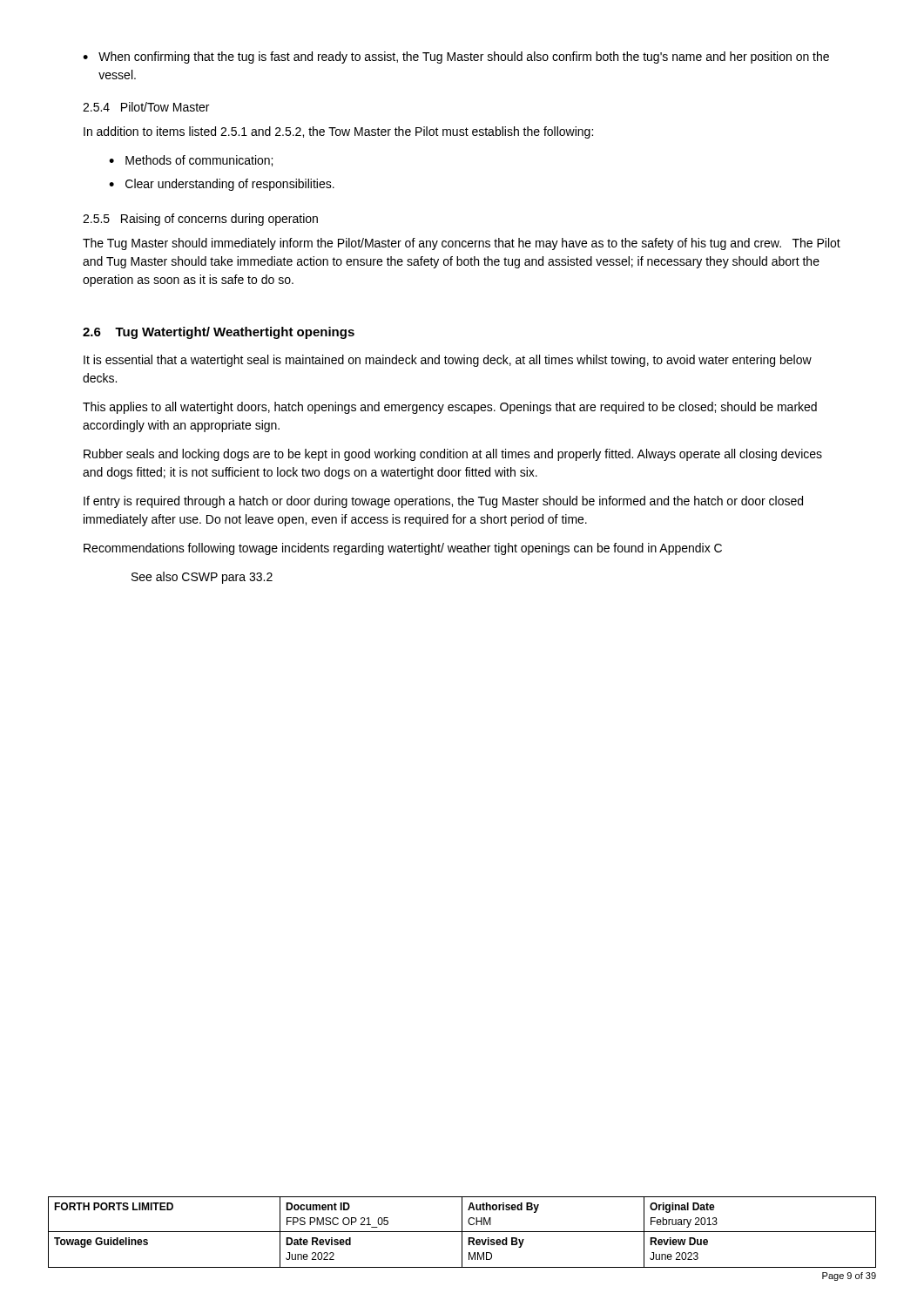Click on the section header with the text "2.6 Tug Watertight/ Weathertight openings"

point(219,331)
